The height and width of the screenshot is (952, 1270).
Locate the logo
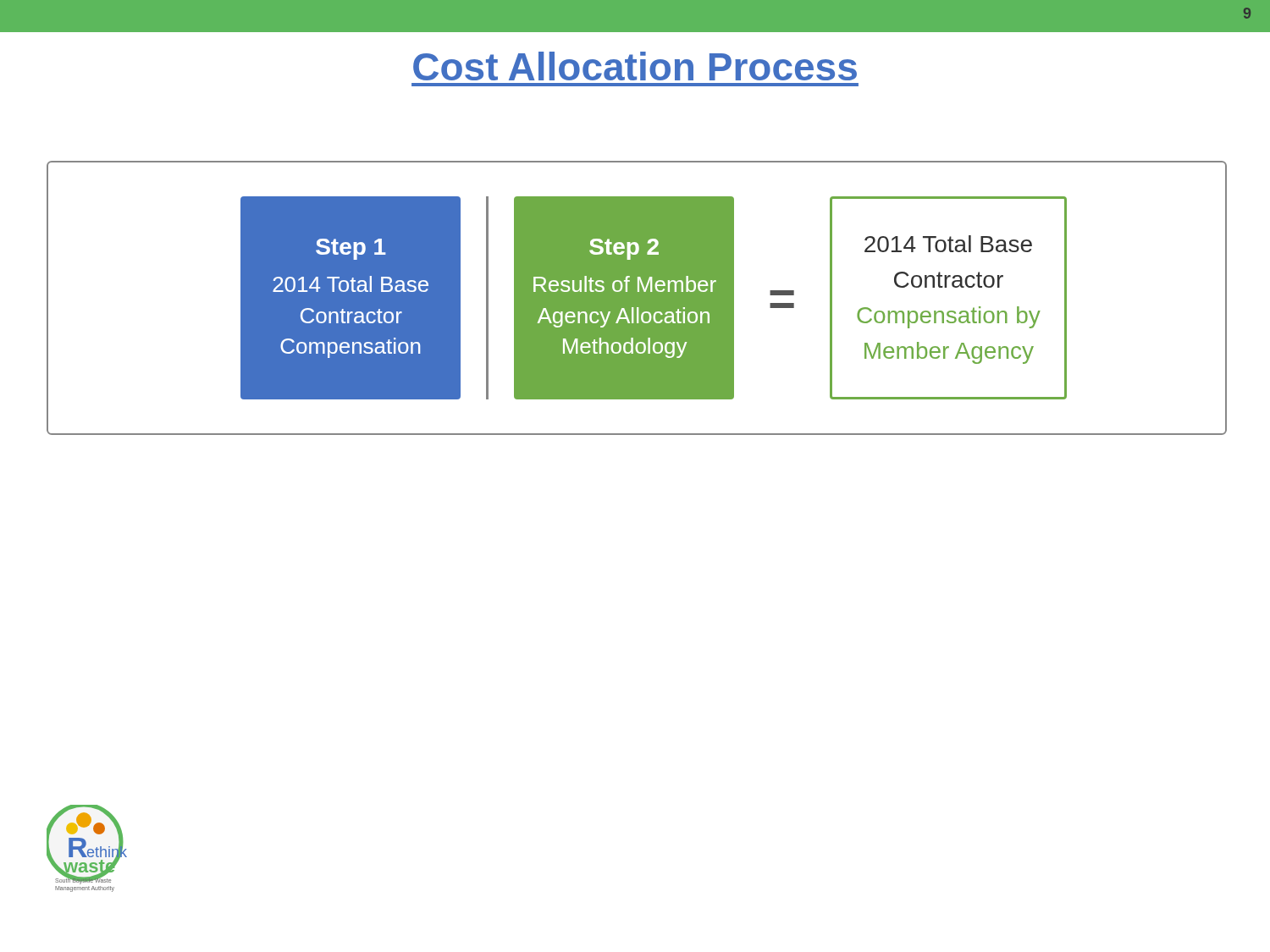114,853
